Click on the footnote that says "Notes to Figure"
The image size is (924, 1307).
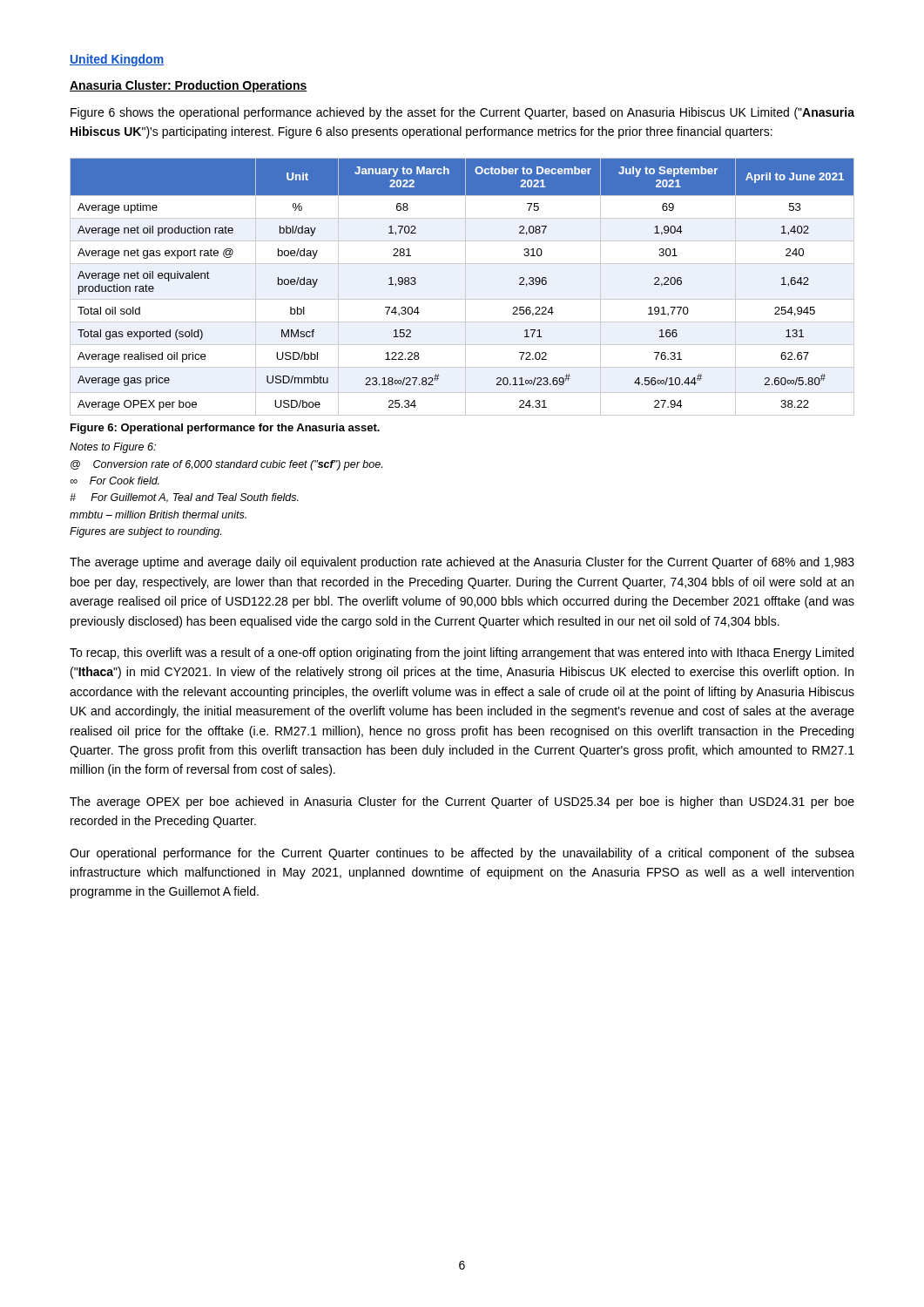113,448
